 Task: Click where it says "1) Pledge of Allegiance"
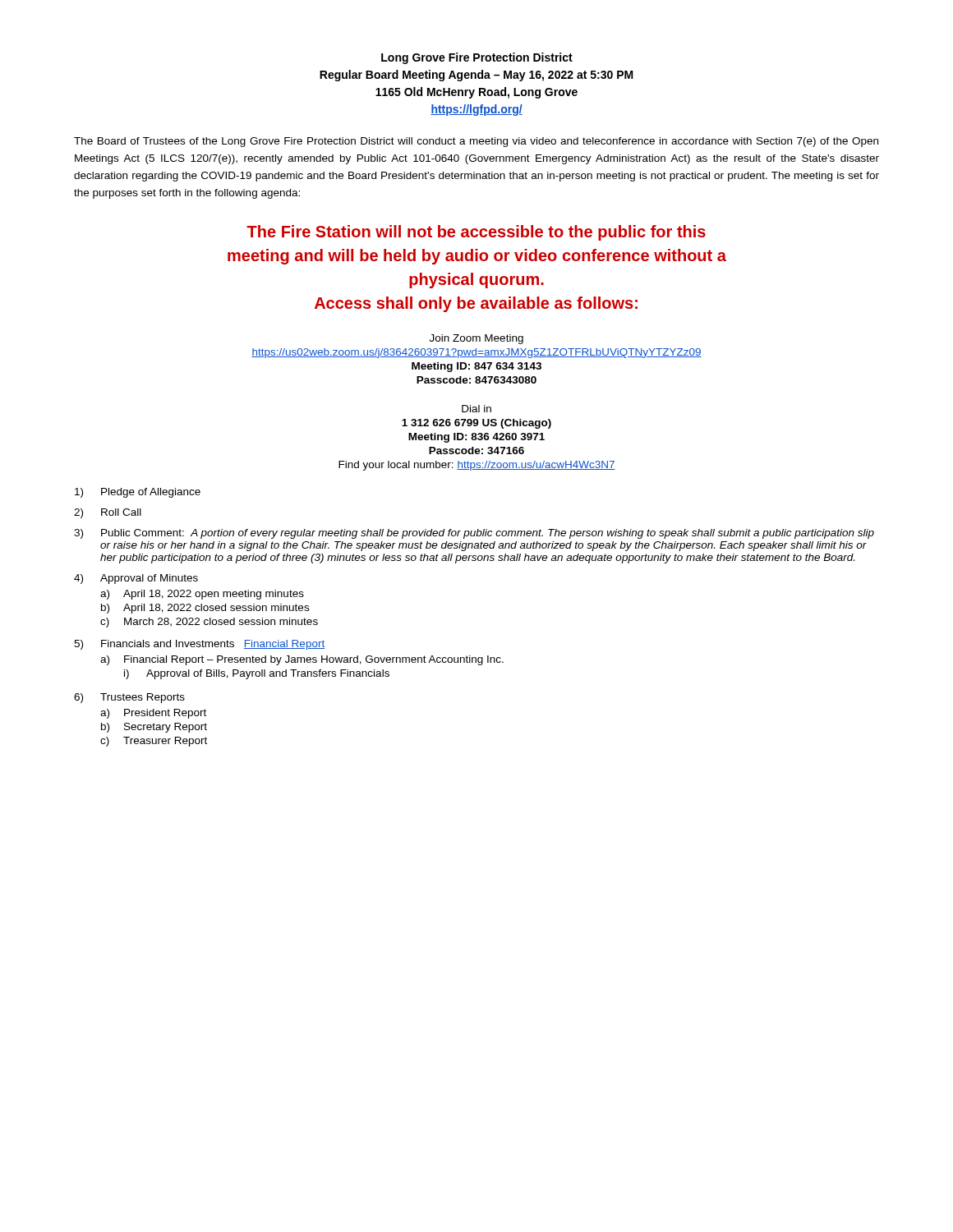tap(138, 493)
